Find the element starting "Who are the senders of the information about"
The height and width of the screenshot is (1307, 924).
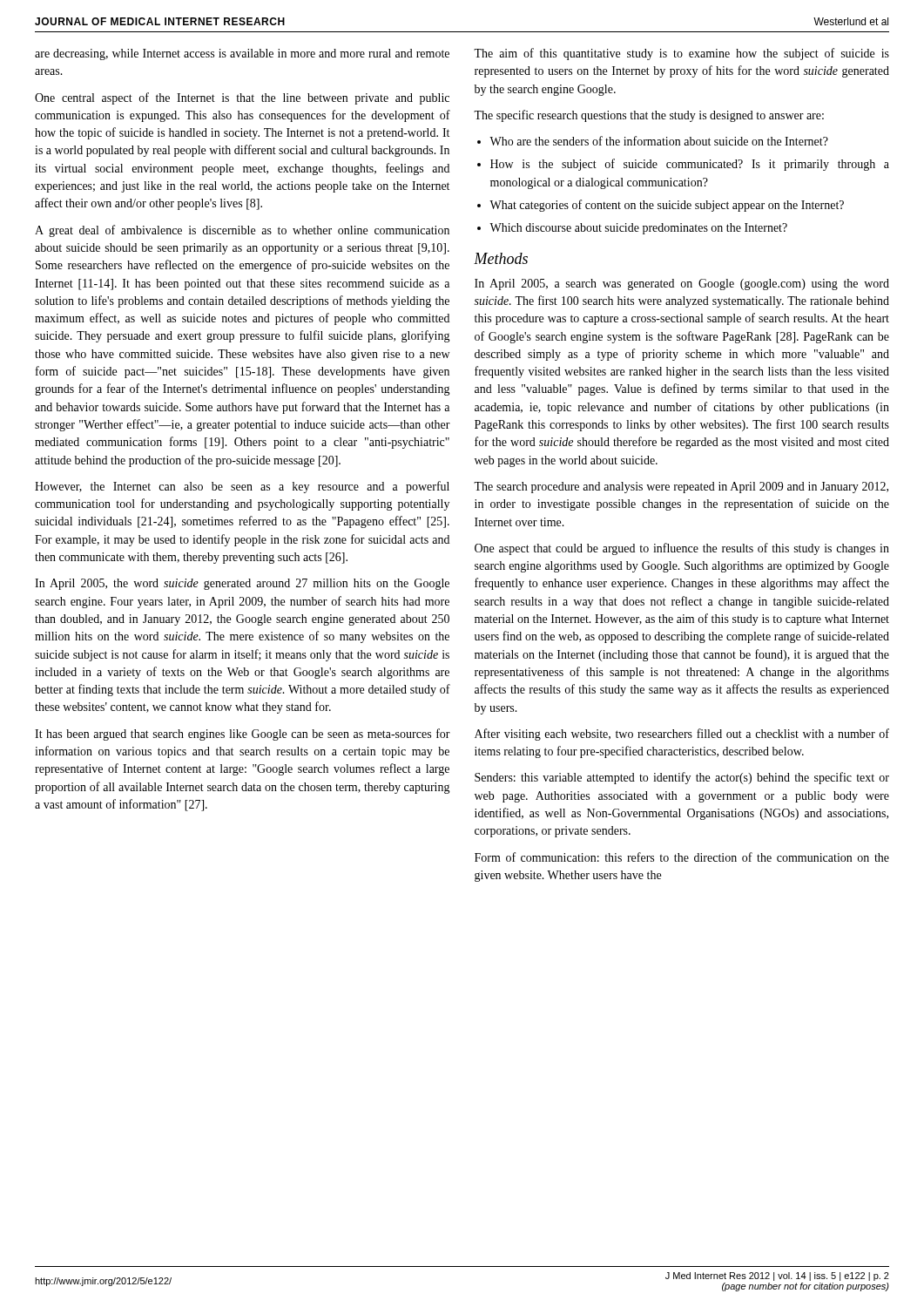[682, 186]
